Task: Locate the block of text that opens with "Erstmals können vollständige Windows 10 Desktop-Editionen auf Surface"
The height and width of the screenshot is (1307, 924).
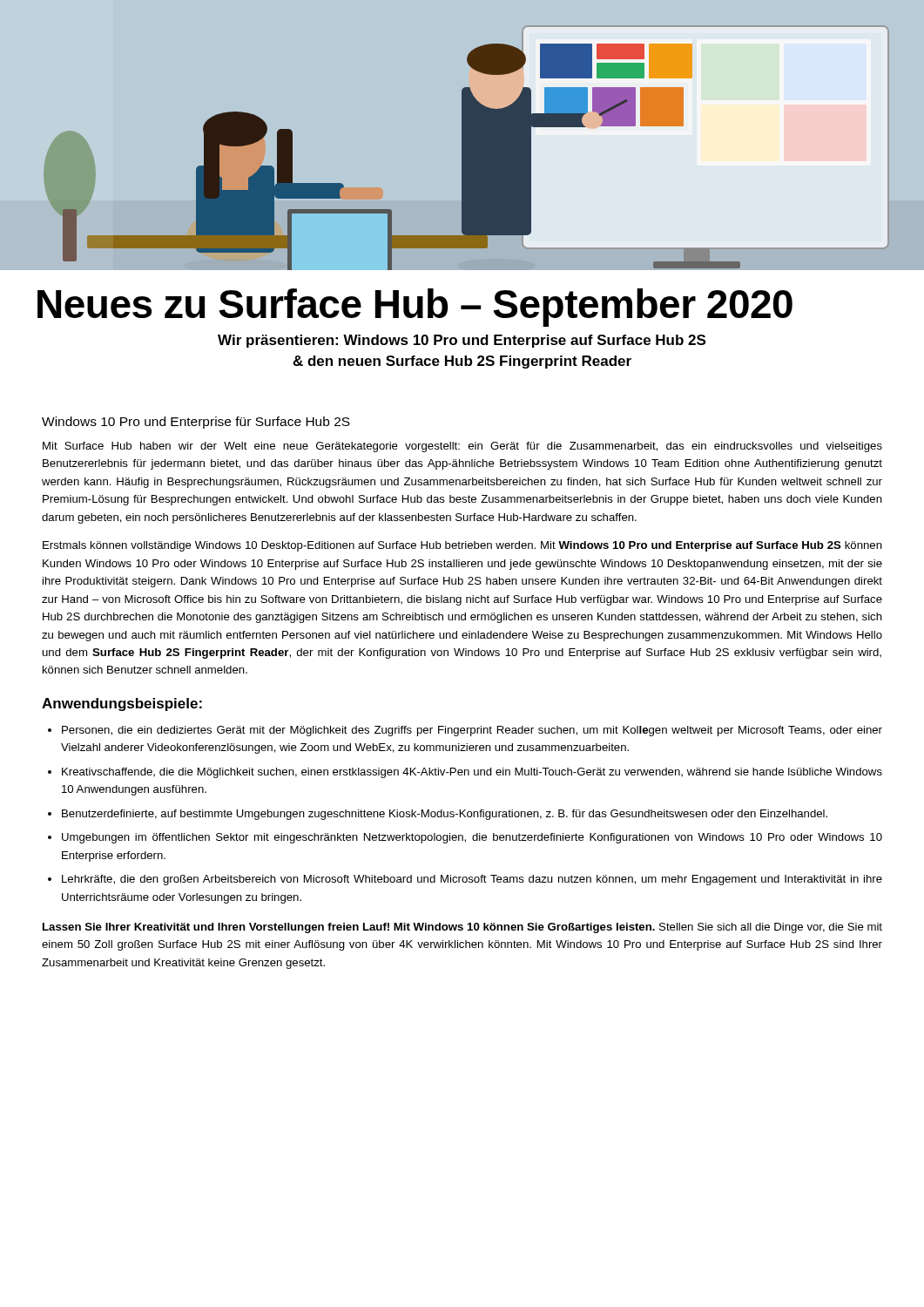Action: pos(462,608)
